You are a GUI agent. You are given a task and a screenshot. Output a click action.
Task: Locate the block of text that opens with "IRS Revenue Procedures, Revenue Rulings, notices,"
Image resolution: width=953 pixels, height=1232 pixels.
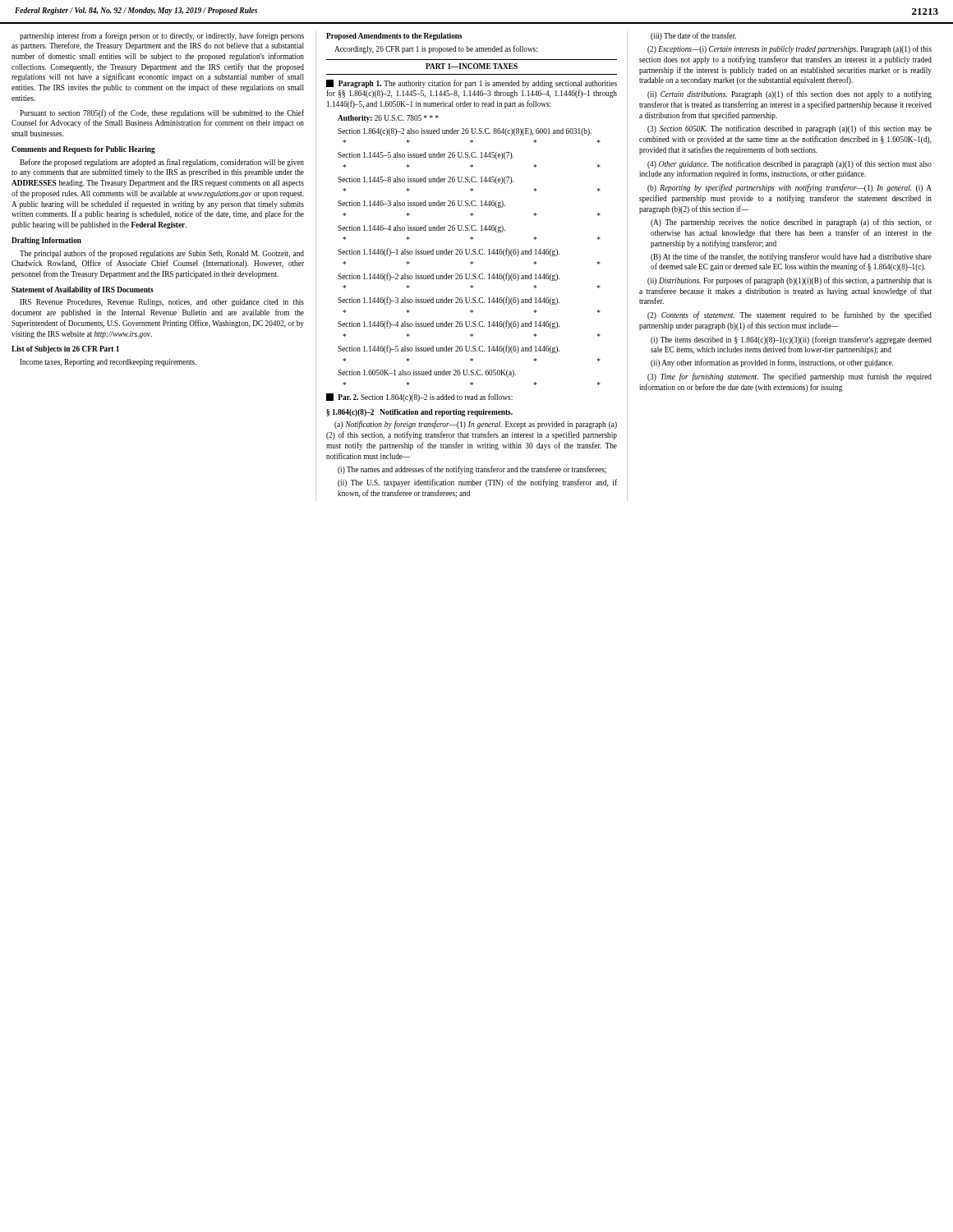pos(158,319)
